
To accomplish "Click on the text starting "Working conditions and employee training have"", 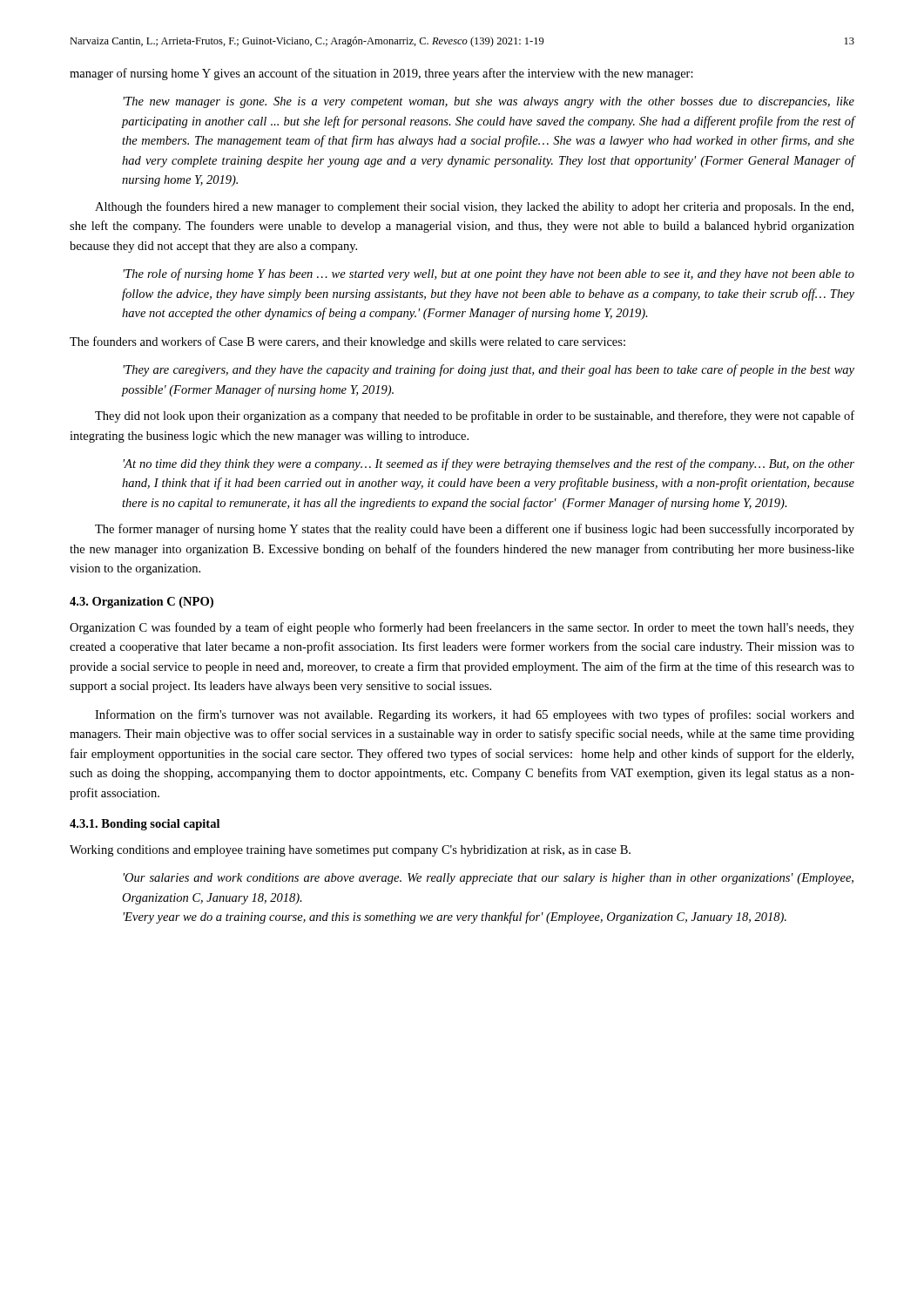I will [x=462, y=850].
